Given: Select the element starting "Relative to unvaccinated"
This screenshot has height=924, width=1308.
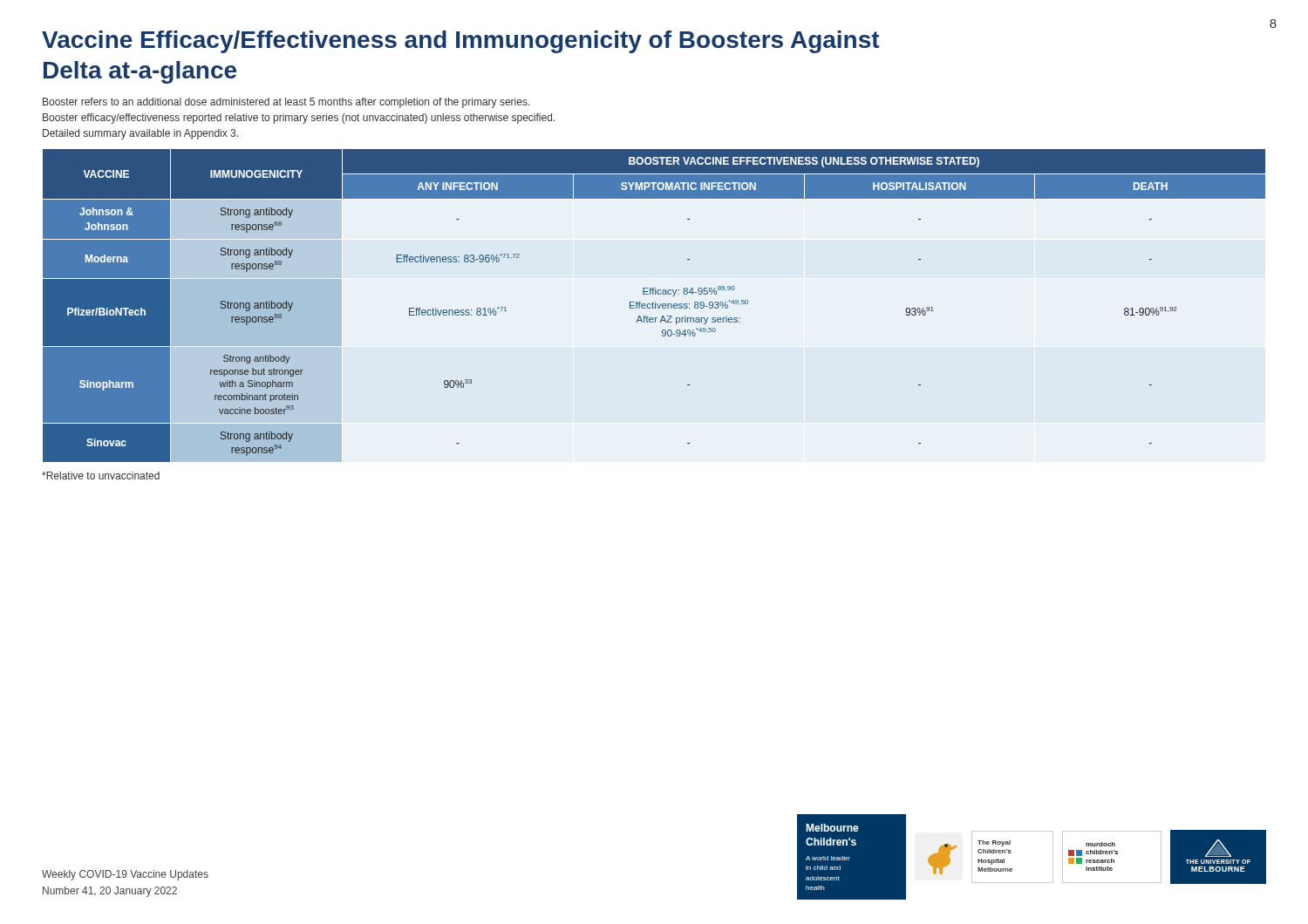Looking at the screenshot, I should click(x=101, y=476).
